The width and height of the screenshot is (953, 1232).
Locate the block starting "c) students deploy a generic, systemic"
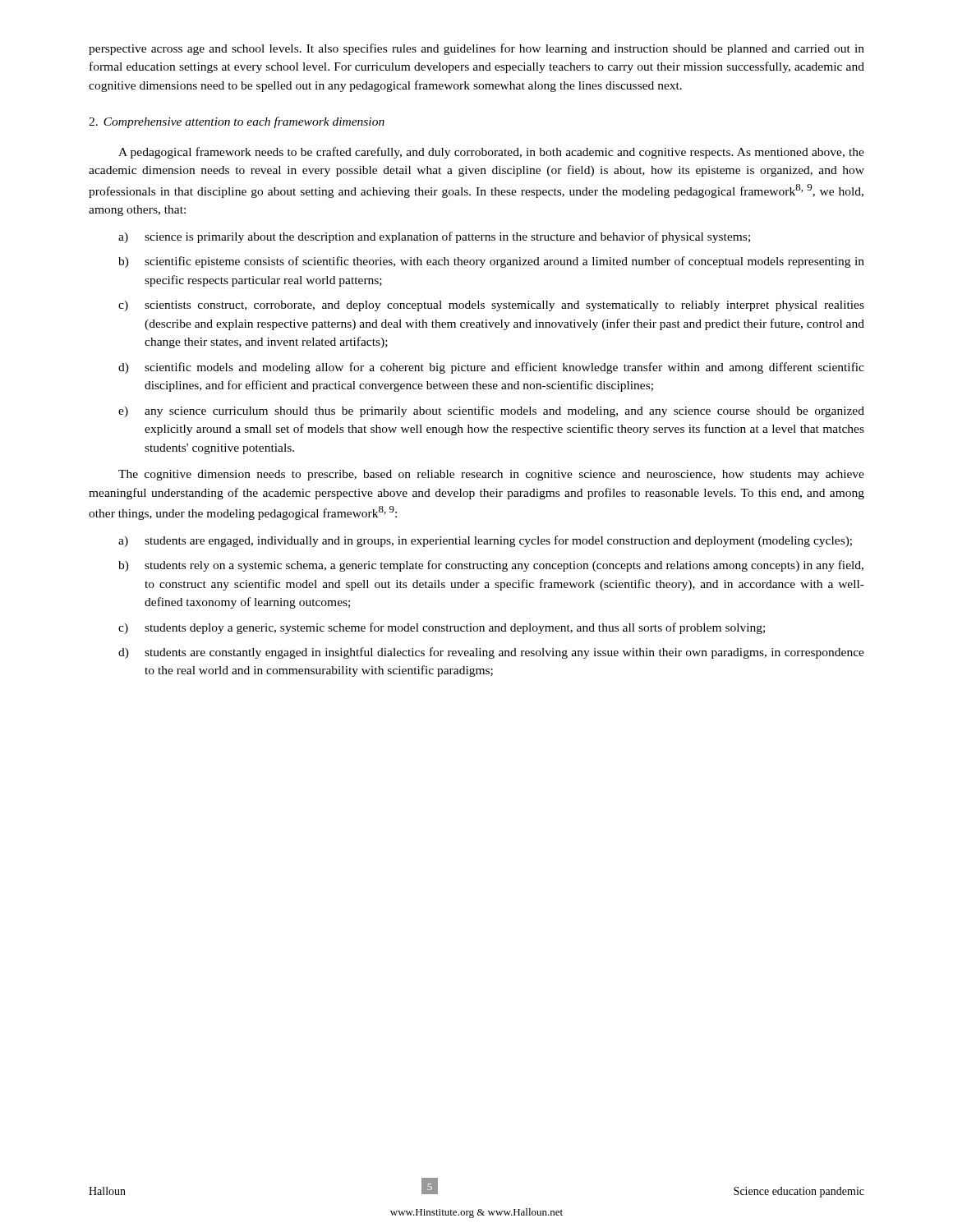coord(491,627)
